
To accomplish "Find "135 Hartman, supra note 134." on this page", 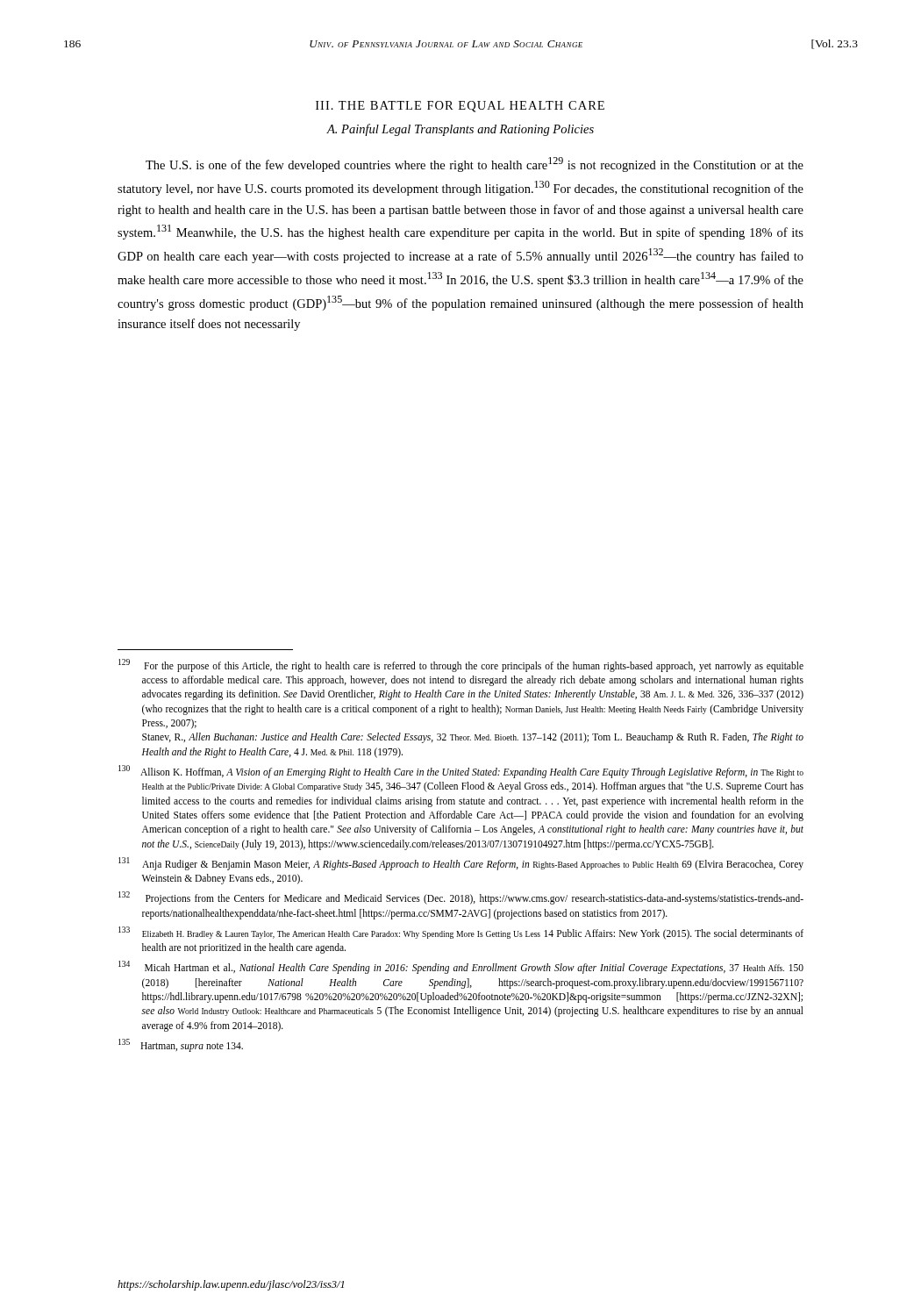I will [x=181, y=1044].
